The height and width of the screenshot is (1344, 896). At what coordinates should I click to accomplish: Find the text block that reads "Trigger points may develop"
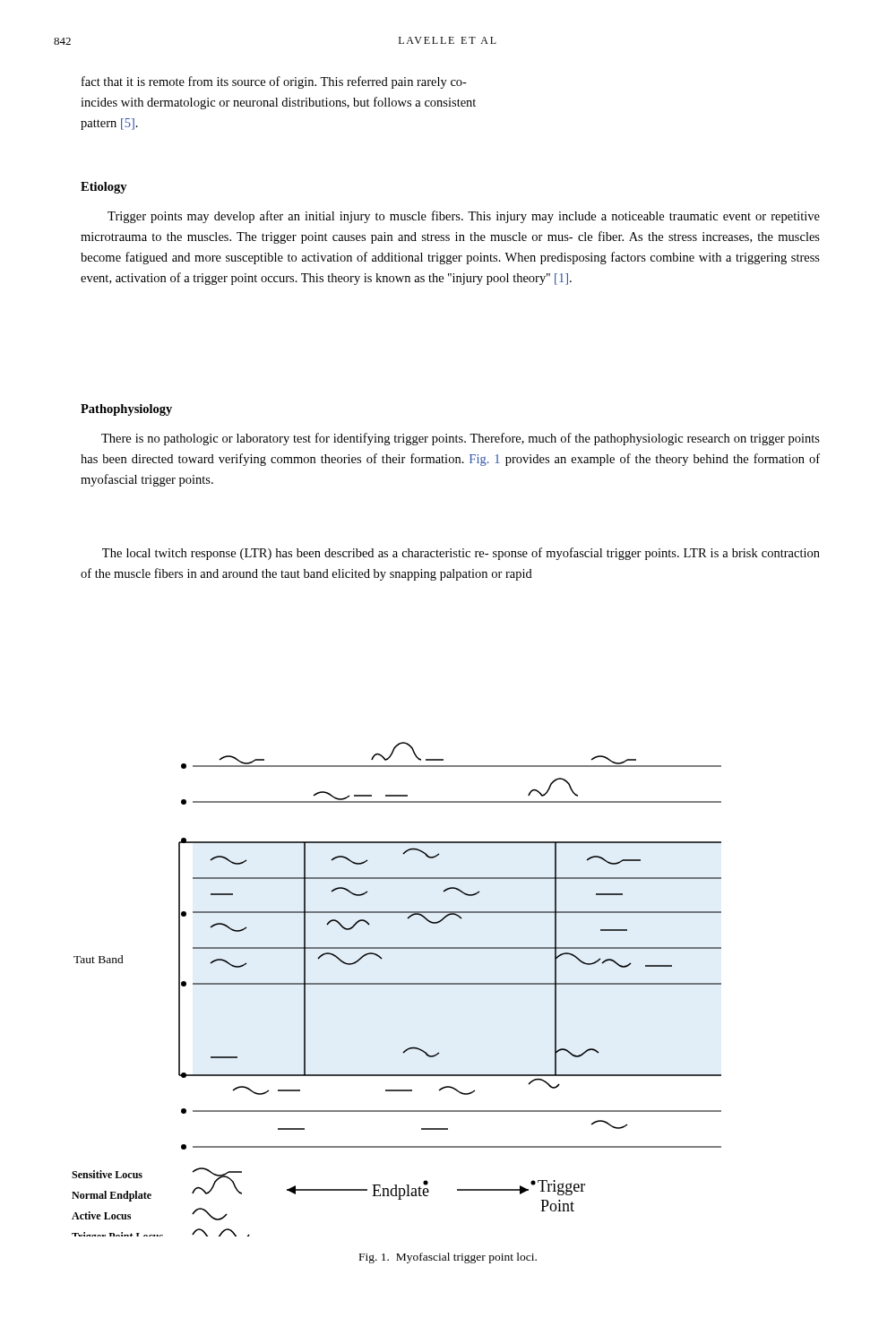450,247
